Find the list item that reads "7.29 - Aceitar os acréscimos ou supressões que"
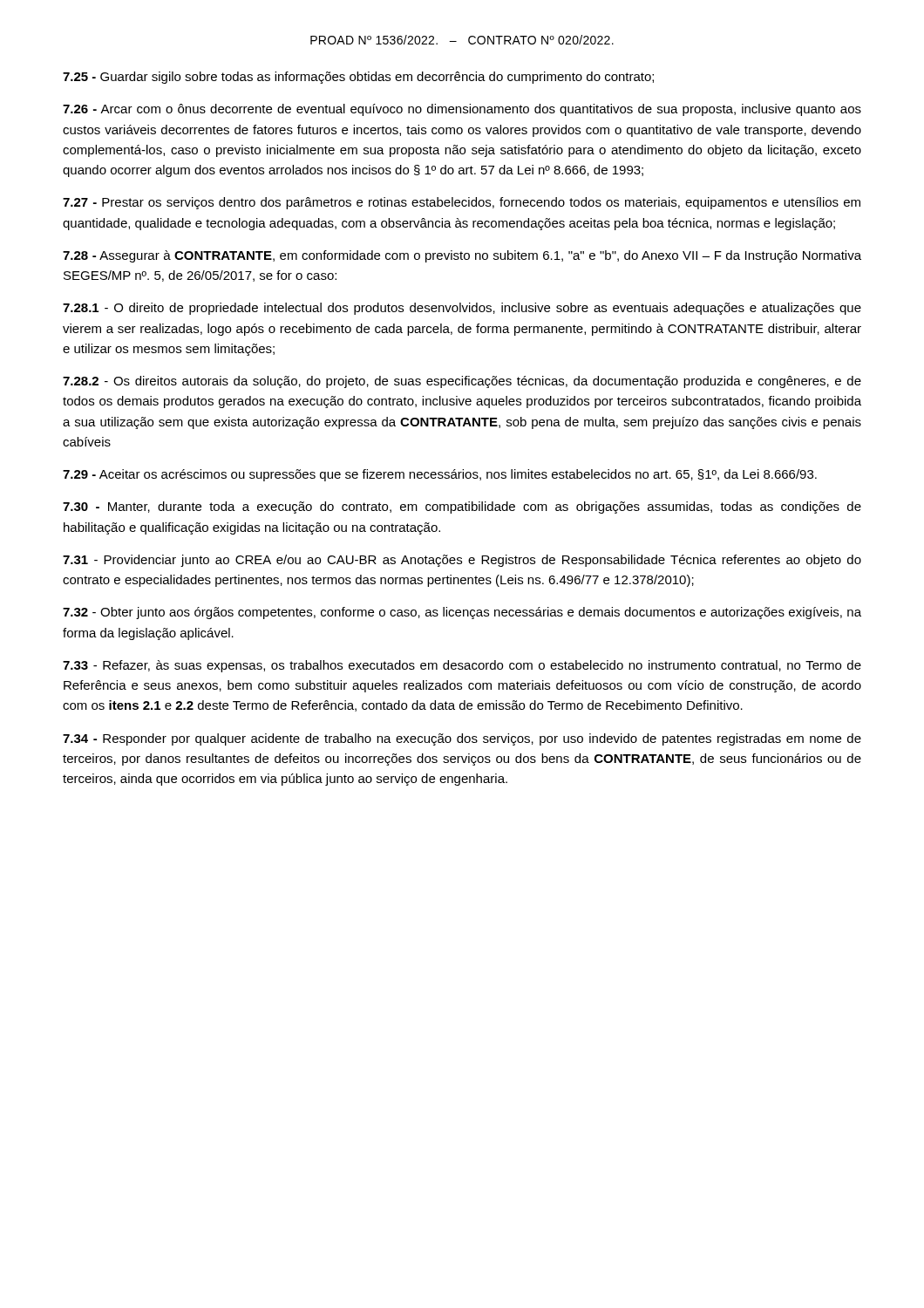 pos(462,474)
